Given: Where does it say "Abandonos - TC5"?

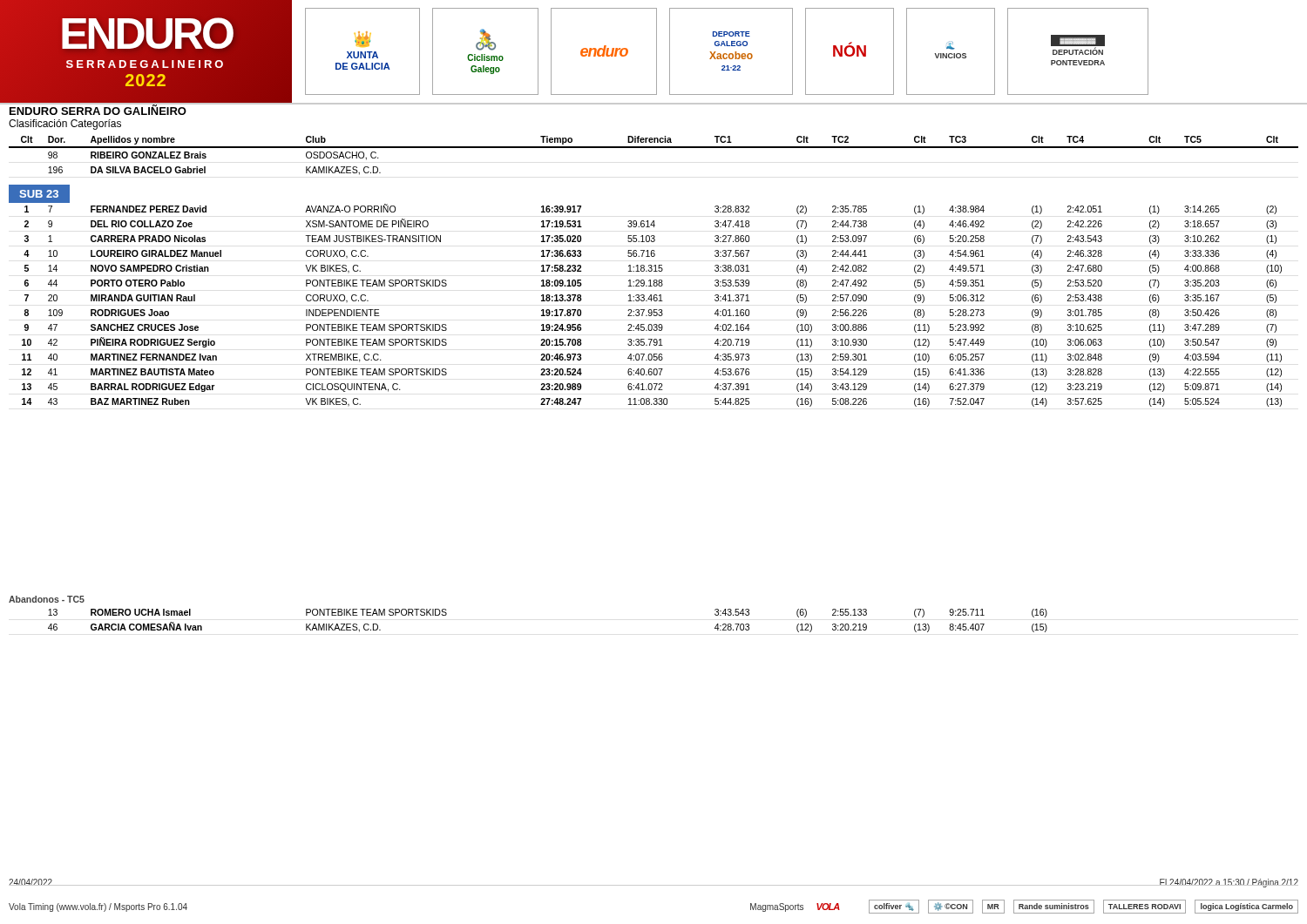Looking at the screenshot, I should 47,599.
